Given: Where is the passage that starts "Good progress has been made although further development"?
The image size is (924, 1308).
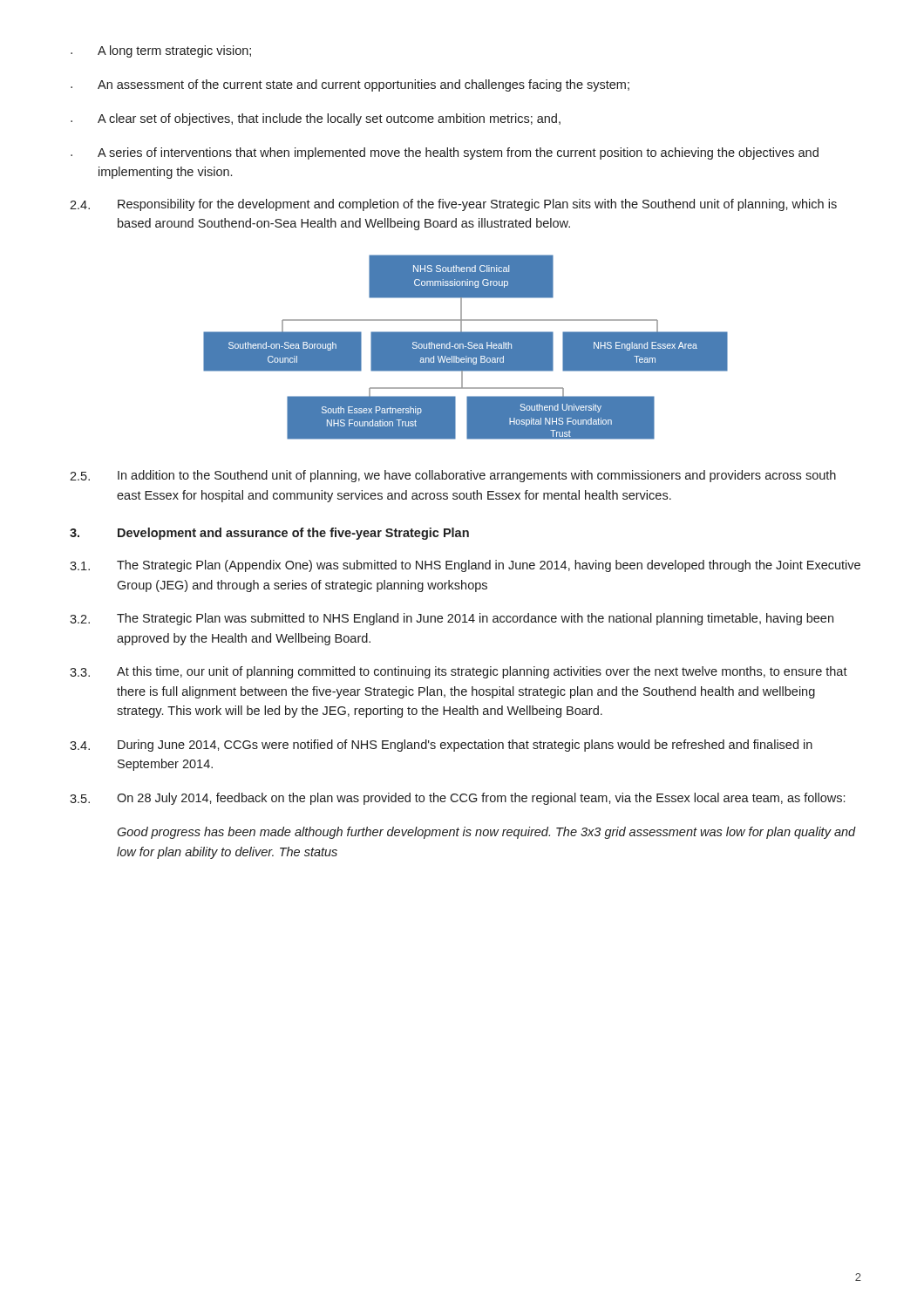Looking at the screenshot, I should pos(486,842).
